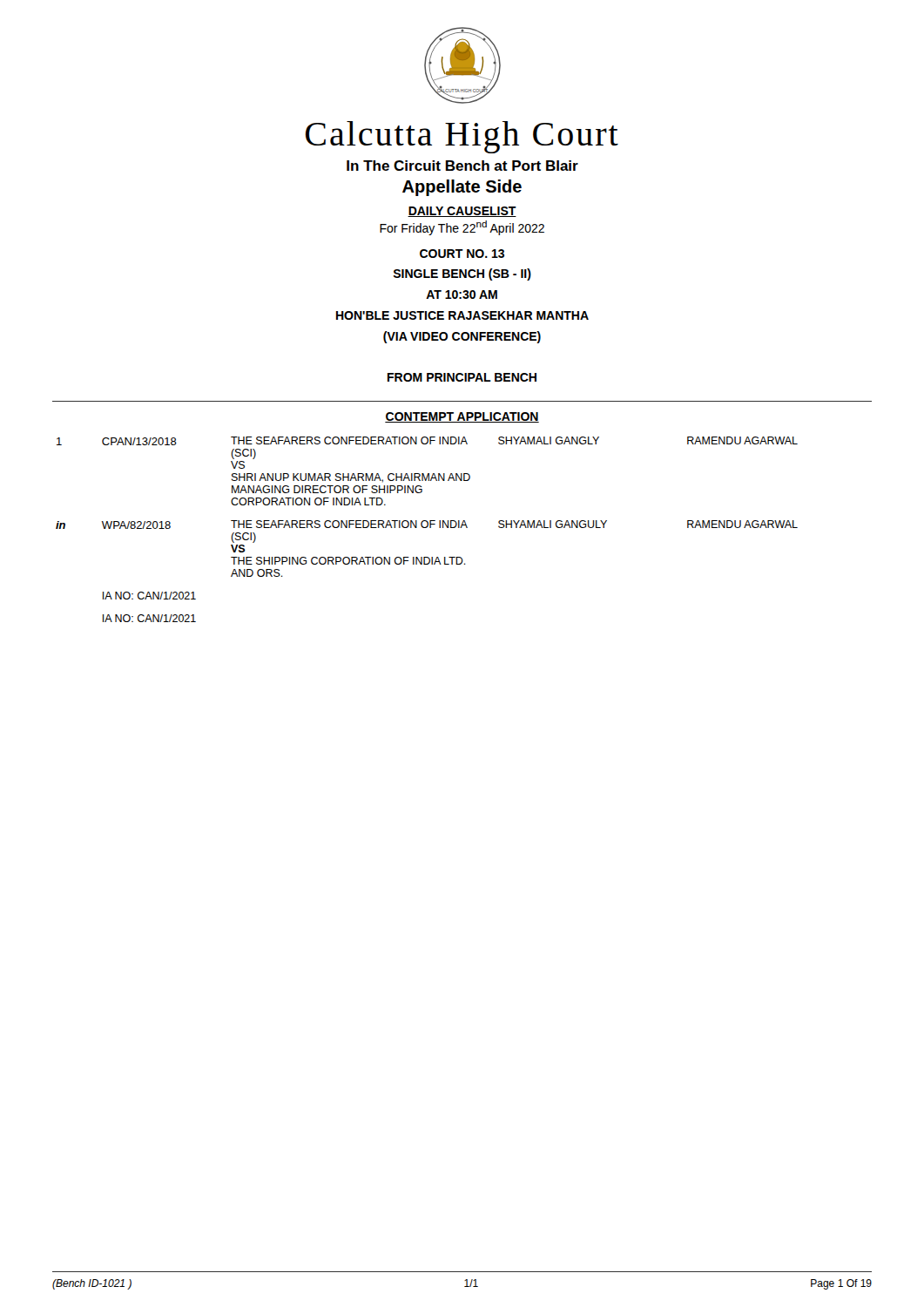Navigate to the text starting "In The Circuit Bench at Port Blair"

point(462,166)
